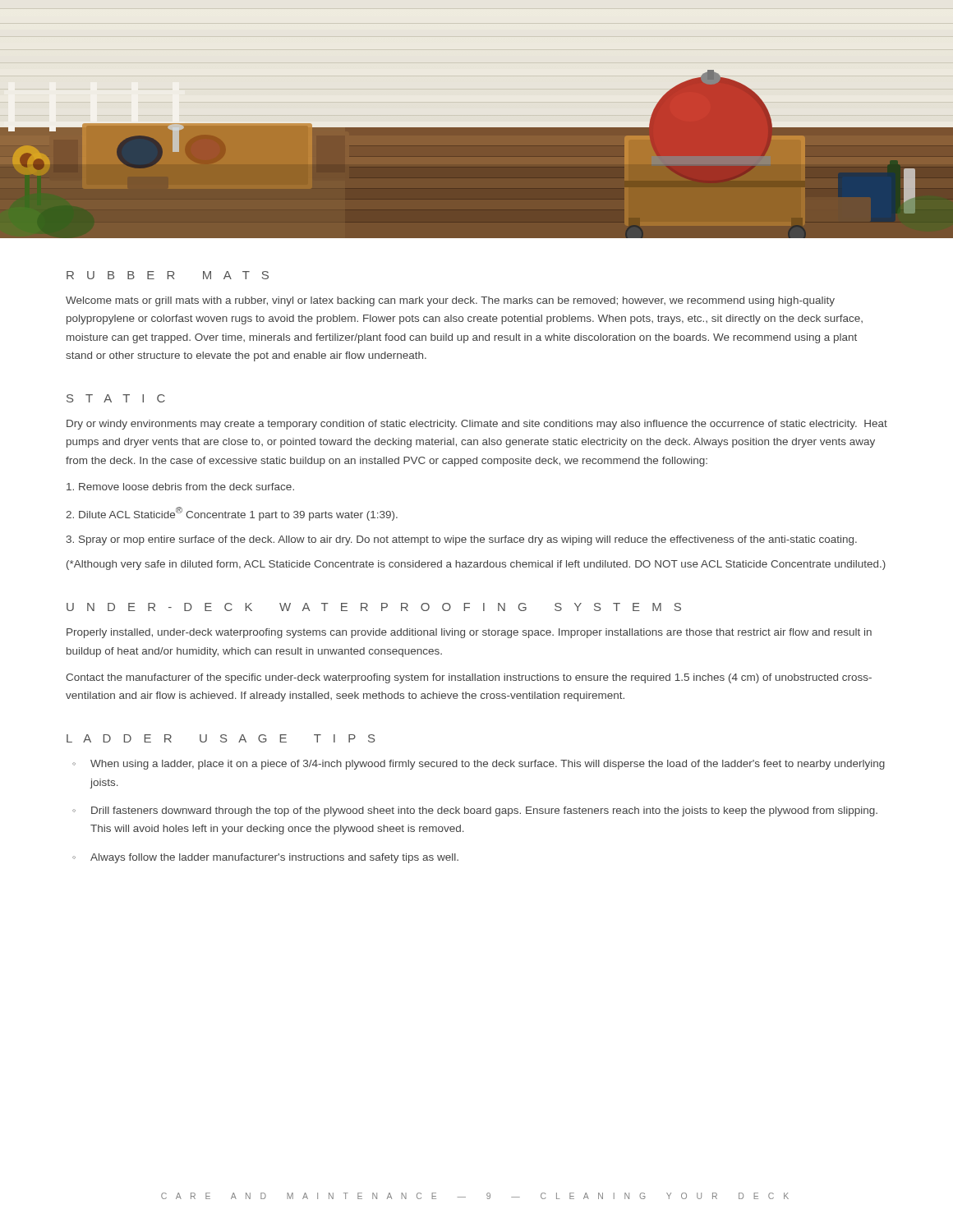This screenshot has height=1232, width=953.
Task: Click on the passage starting "Welcome mats or grill mats with a rubber,"
Action: tap(476, 328)
